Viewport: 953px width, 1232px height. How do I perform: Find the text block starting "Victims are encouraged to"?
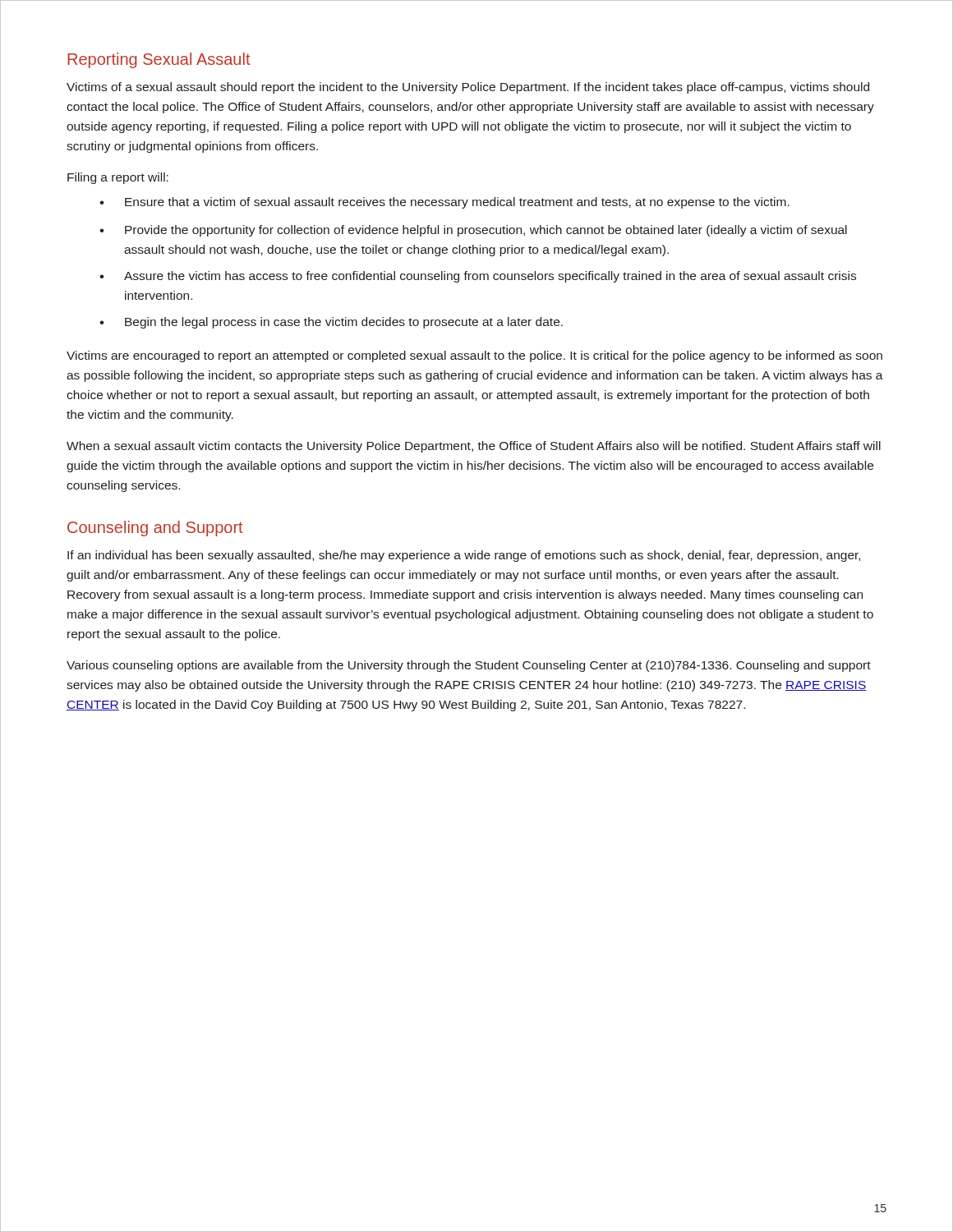[475, 385]
